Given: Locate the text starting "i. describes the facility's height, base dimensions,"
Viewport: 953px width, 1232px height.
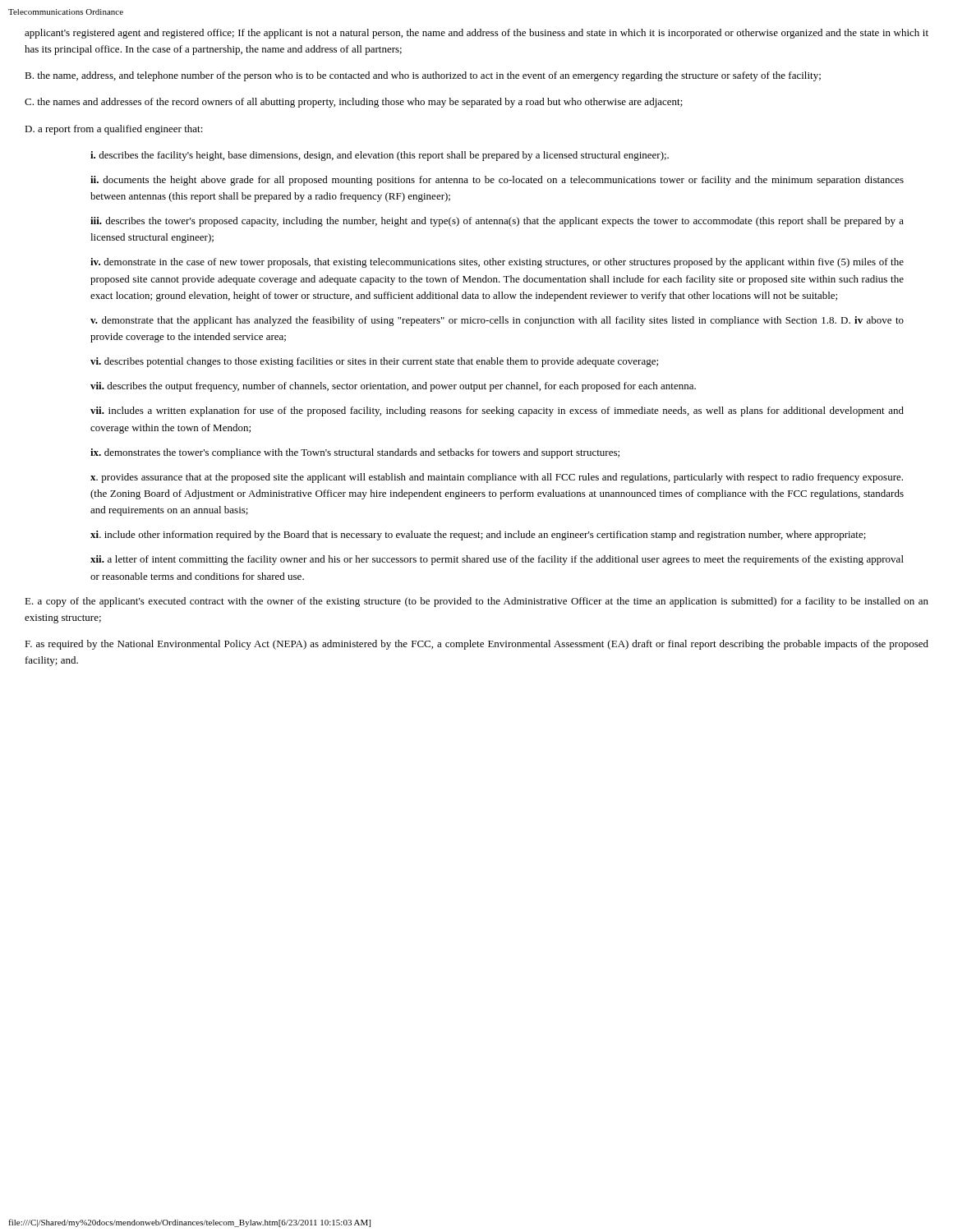Looking at the screenshot, I should pos(380,155).
